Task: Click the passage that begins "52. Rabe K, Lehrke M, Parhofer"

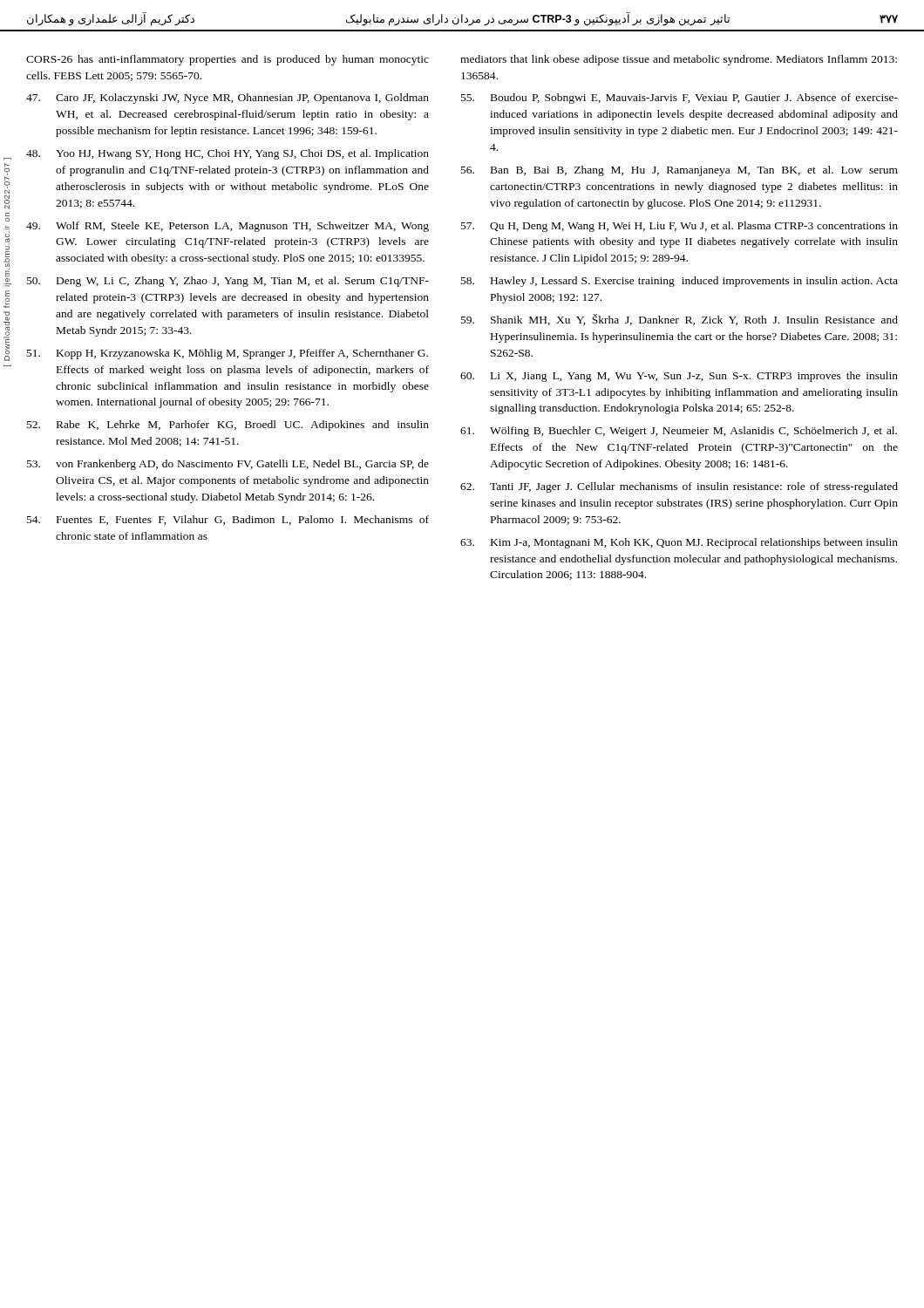Action: tap(228, 434)
